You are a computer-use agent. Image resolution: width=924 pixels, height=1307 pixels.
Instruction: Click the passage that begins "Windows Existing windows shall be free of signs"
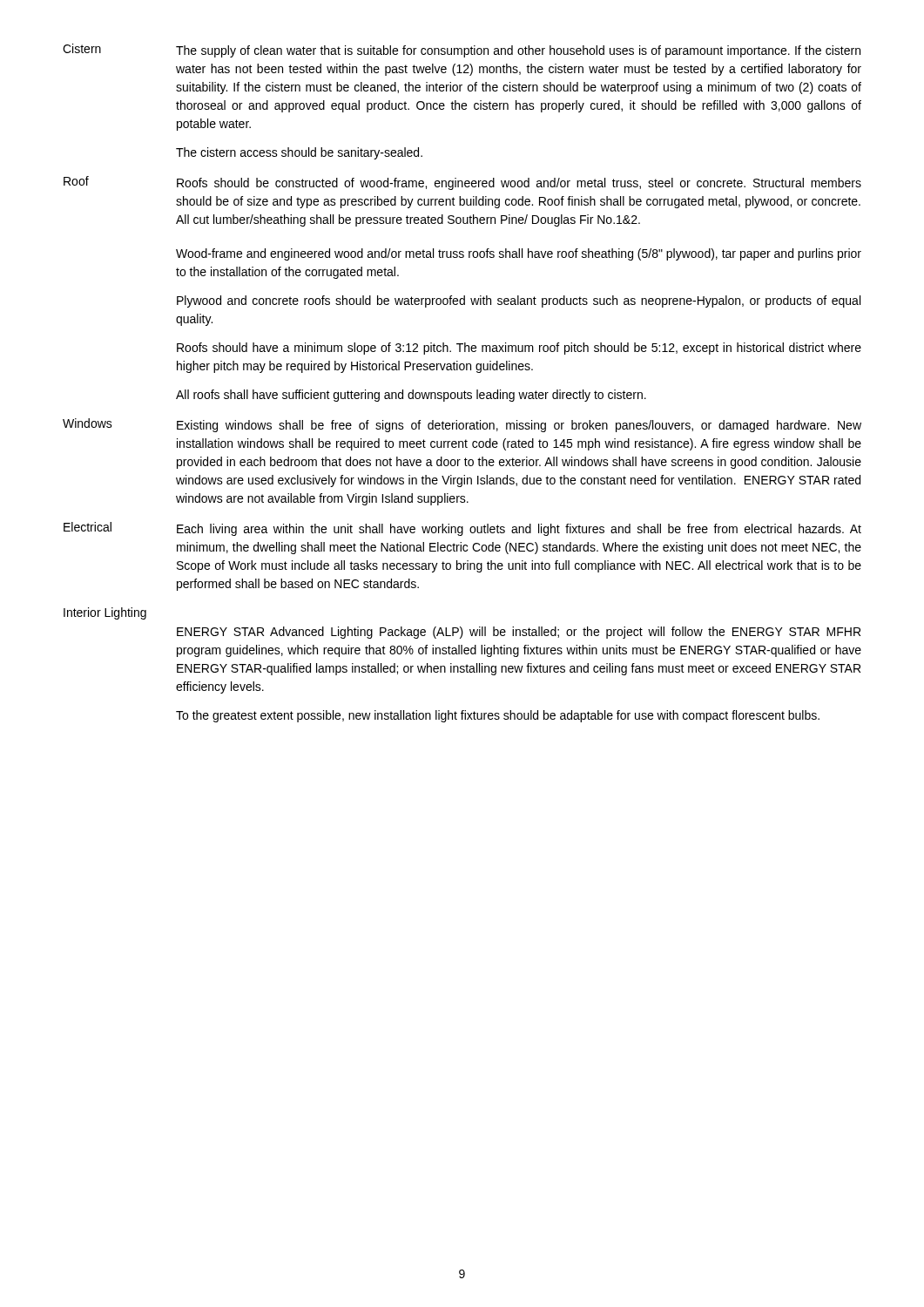(462, 462)
